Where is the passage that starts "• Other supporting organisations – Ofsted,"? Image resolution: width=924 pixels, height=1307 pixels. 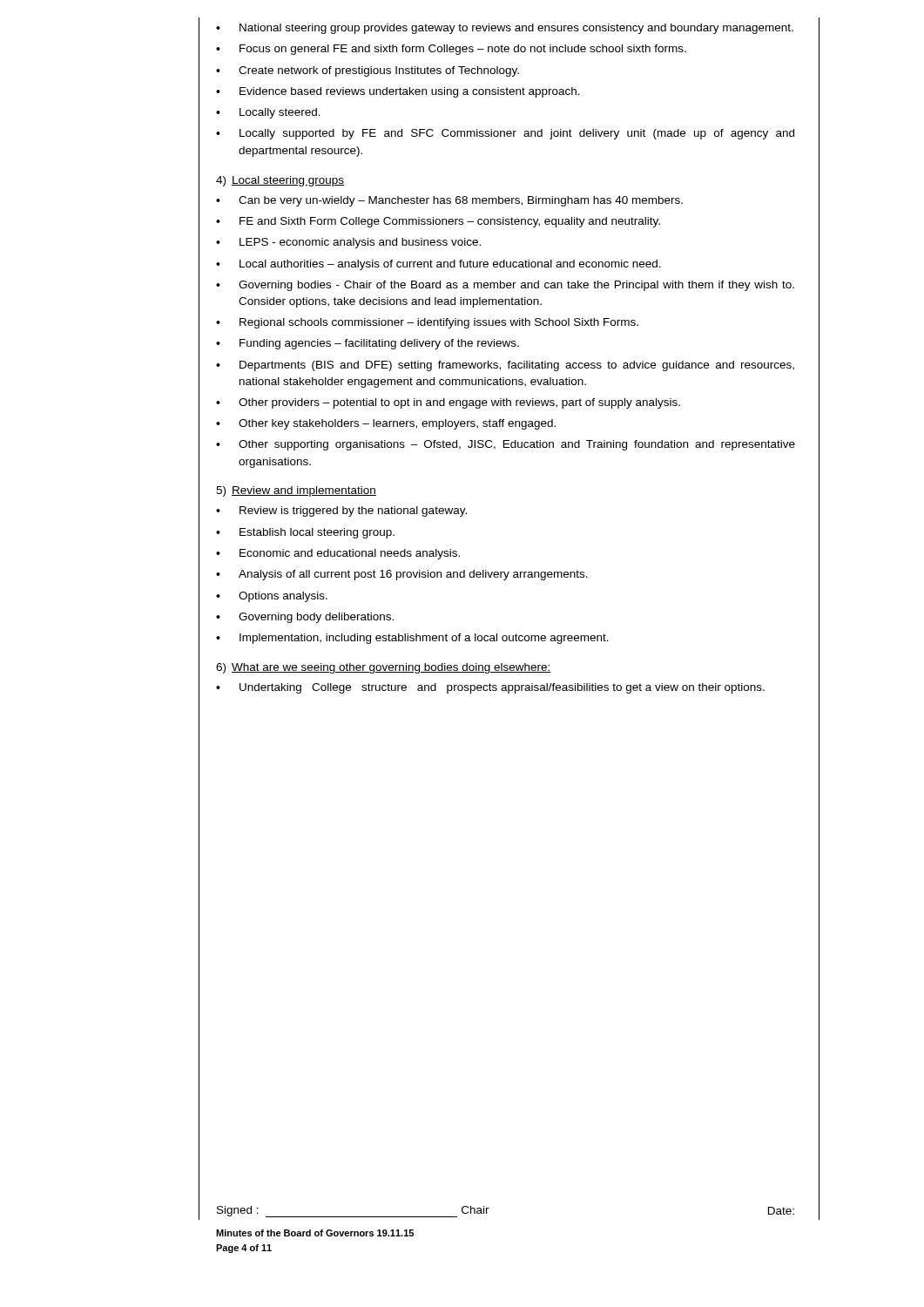(506, 453)
